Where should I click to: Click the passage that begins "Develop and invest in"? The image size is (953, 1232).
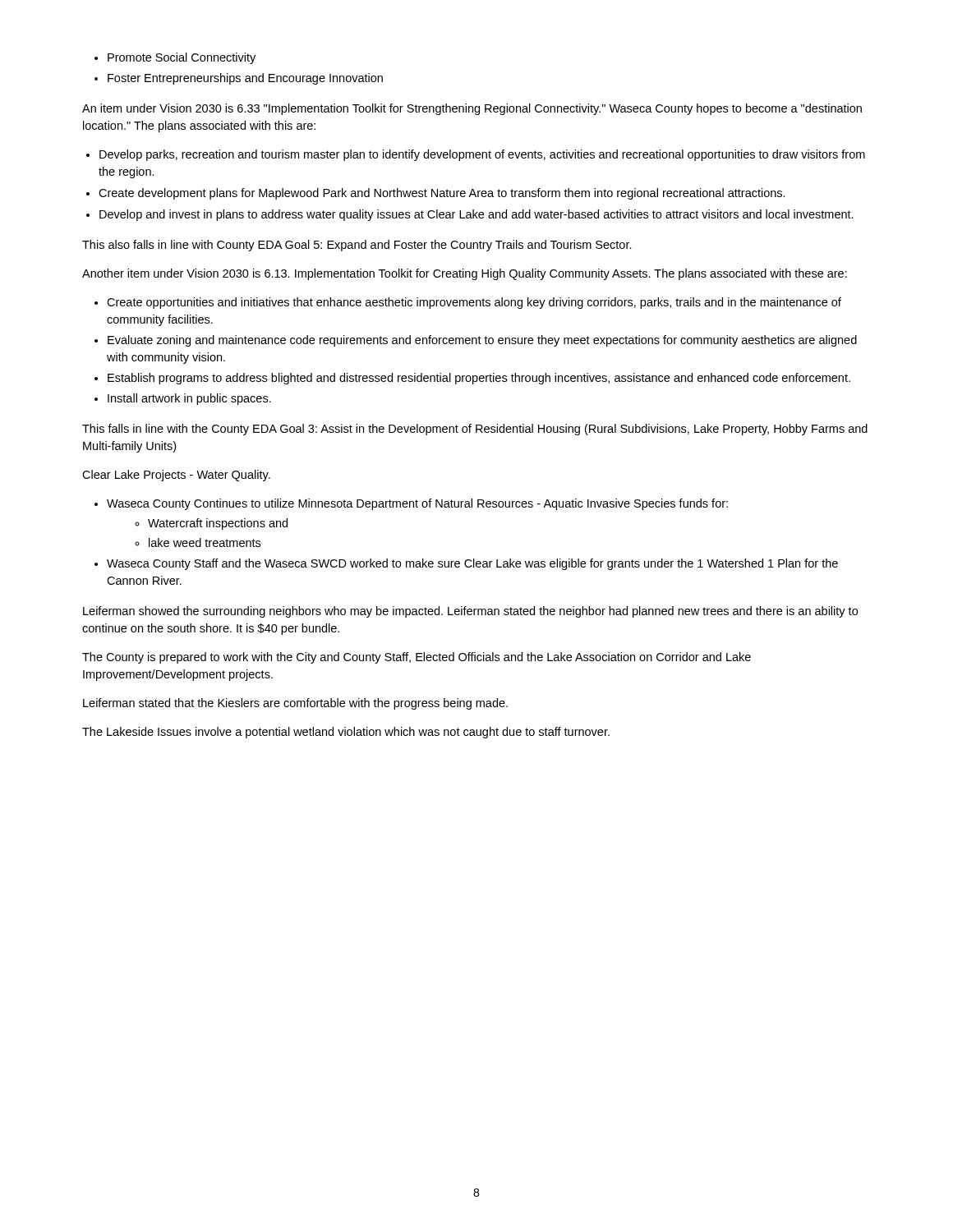485,215
